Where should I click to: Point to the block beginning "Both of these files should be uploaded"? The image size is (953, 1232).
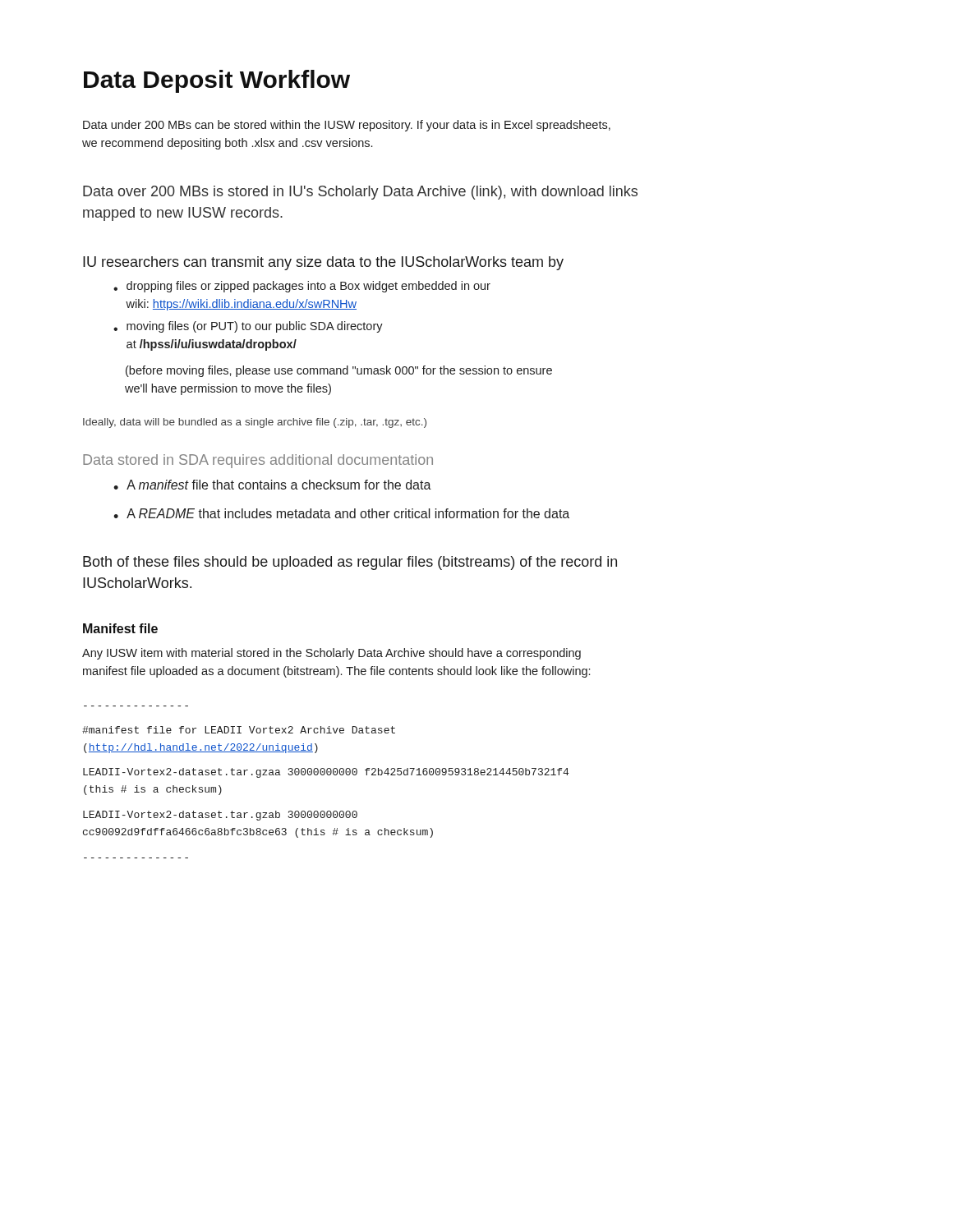tap(350, 572)
